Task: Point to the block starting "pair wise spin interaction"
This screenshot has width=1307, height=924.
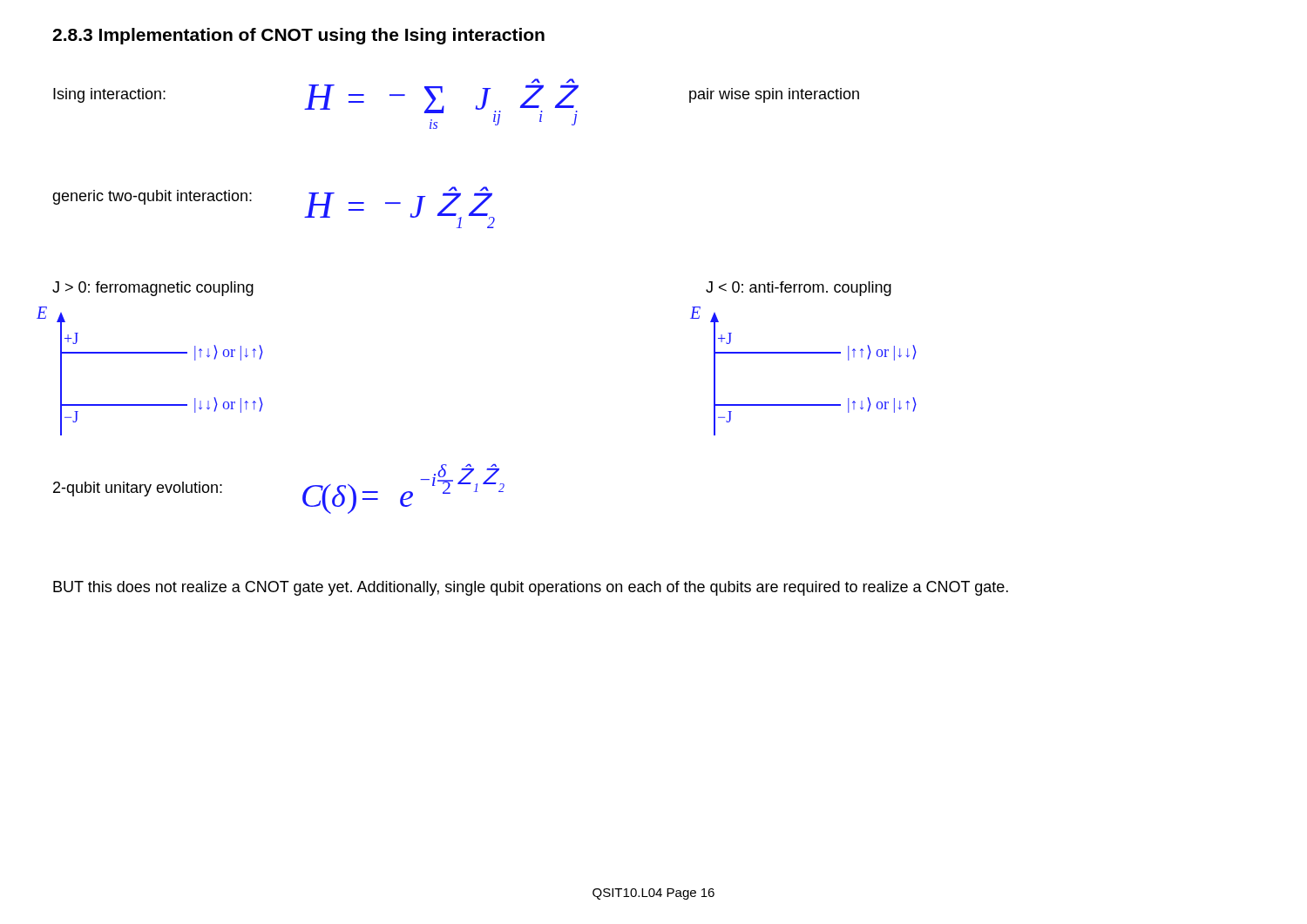Action: 774,94
